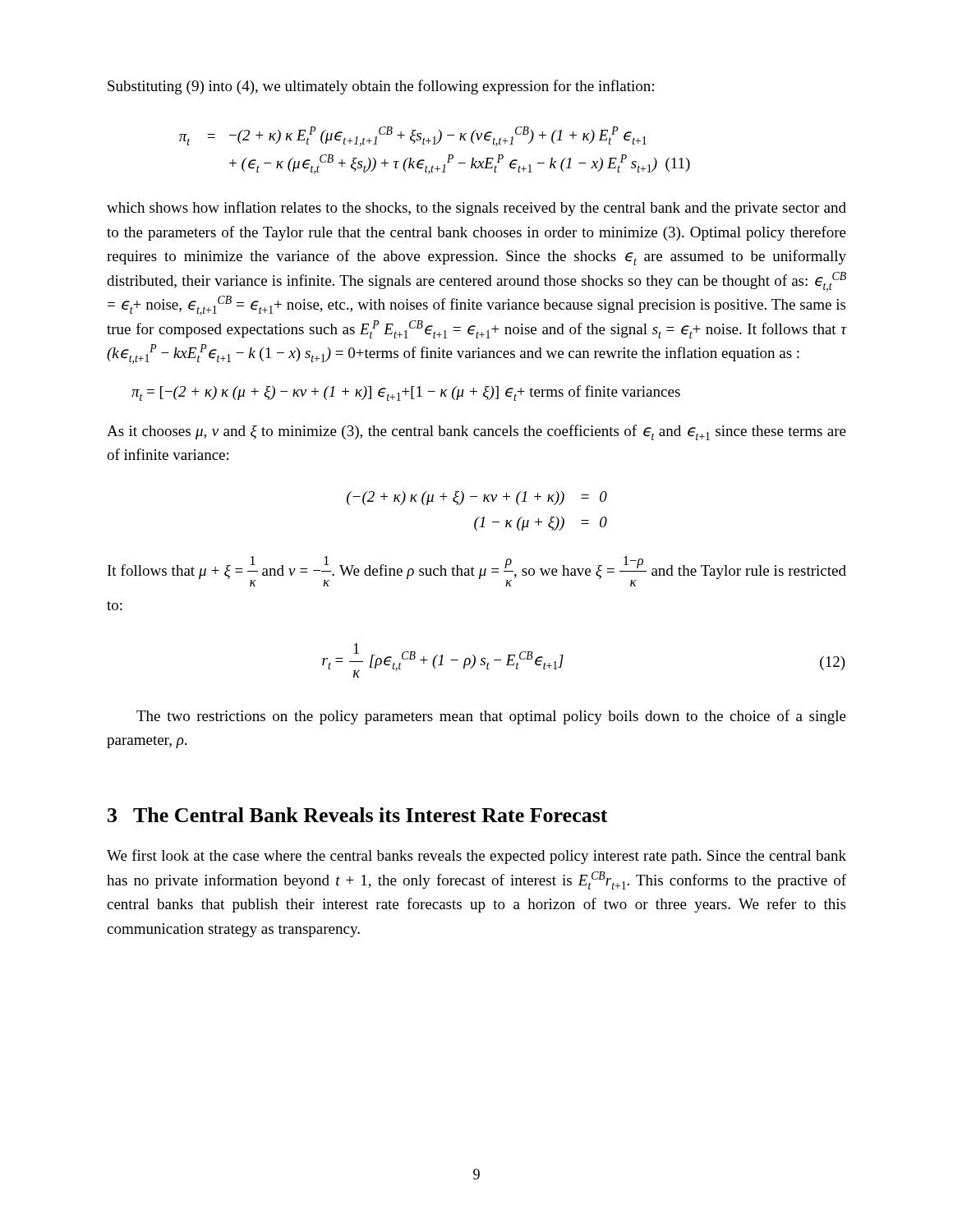Locate the text starting "πt = [−(2 + κ)"
The height and width of the screenshot is (1232, 953).
[406, 393]
